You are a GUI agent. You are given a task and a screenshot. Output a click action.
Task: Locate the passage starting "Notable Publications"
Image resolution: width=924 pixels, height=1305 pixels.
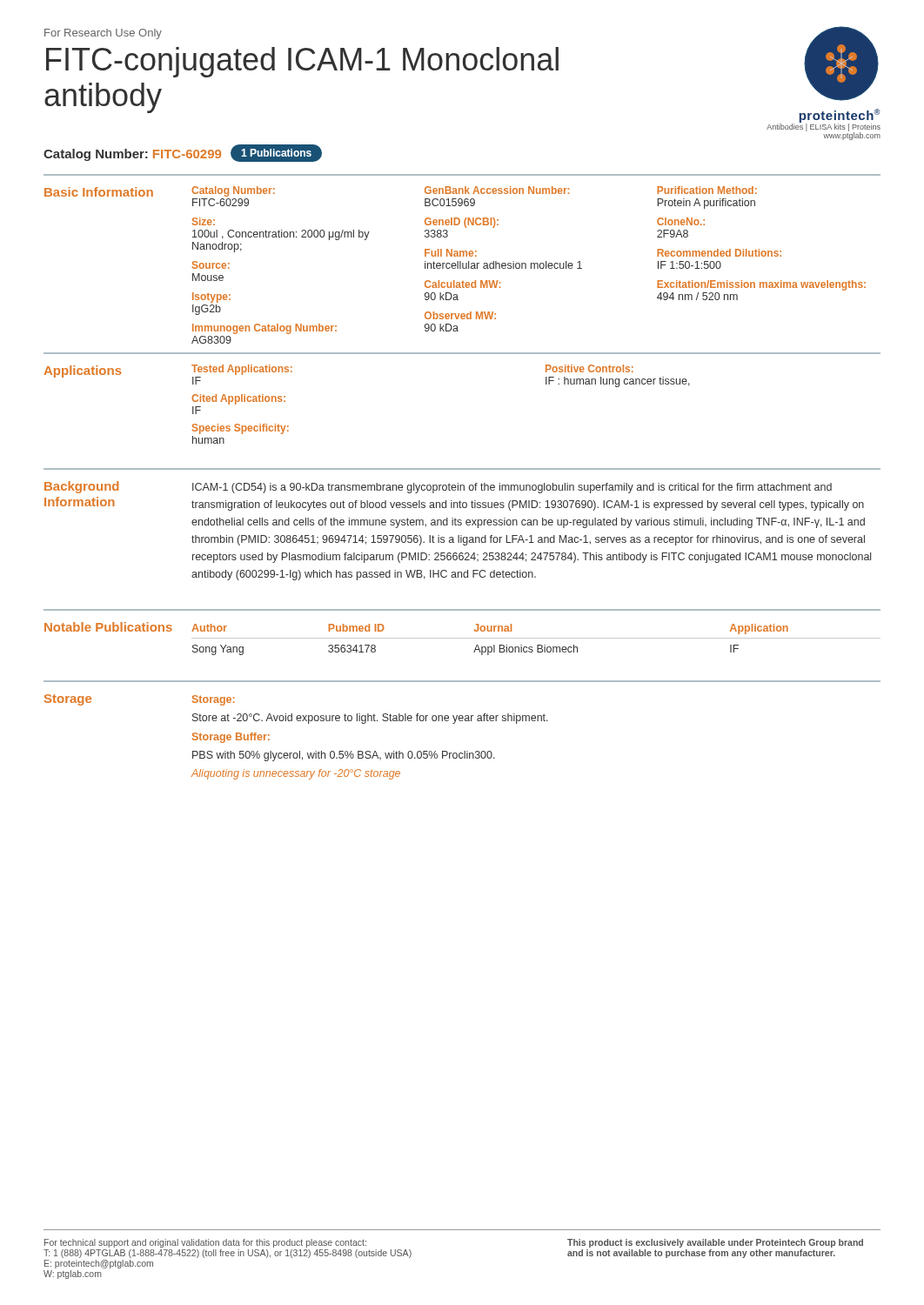click(108, 627)
